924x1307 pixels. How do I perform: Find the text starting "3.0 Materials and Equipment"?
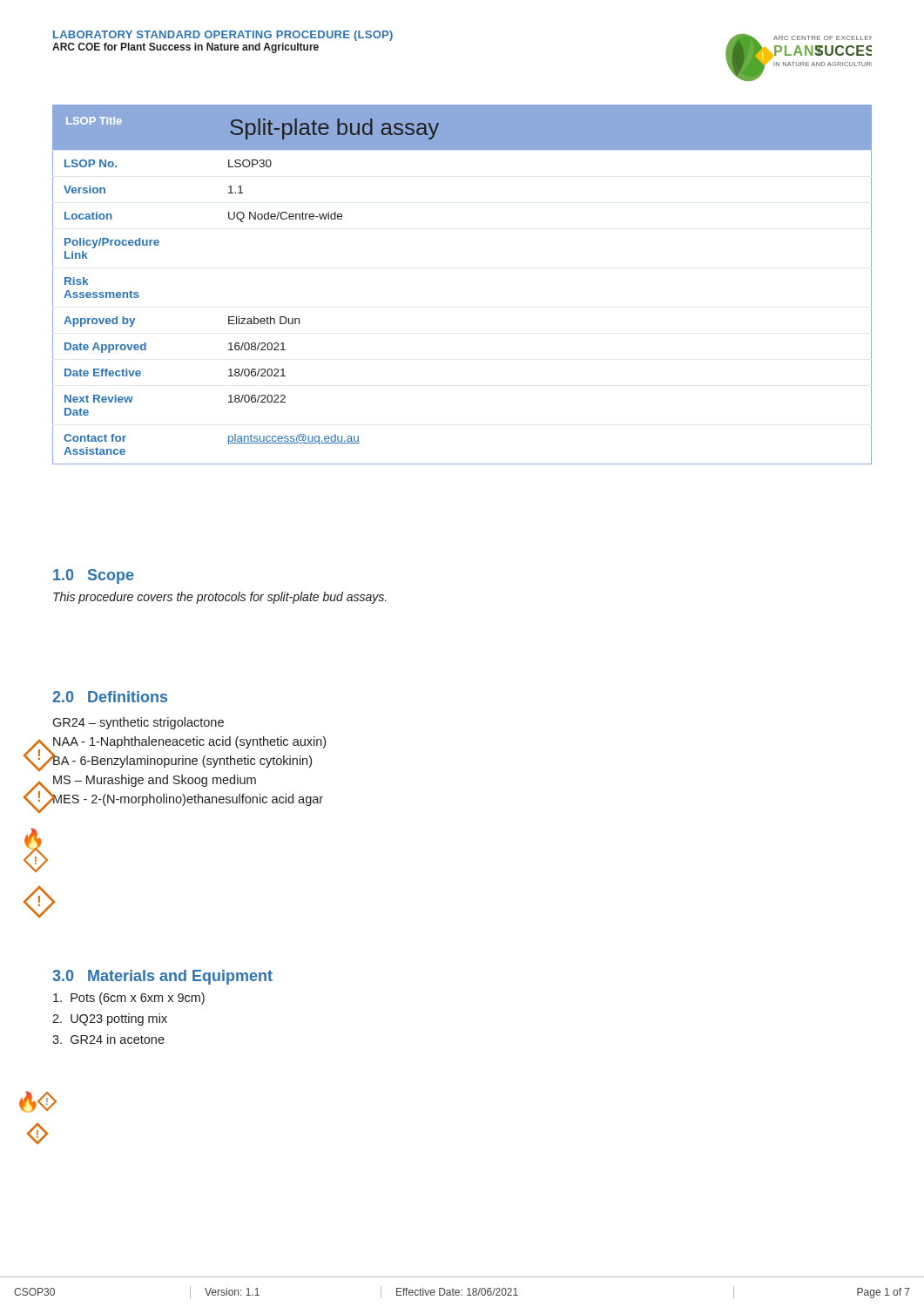pyautogui.click(x=162, y=976)
